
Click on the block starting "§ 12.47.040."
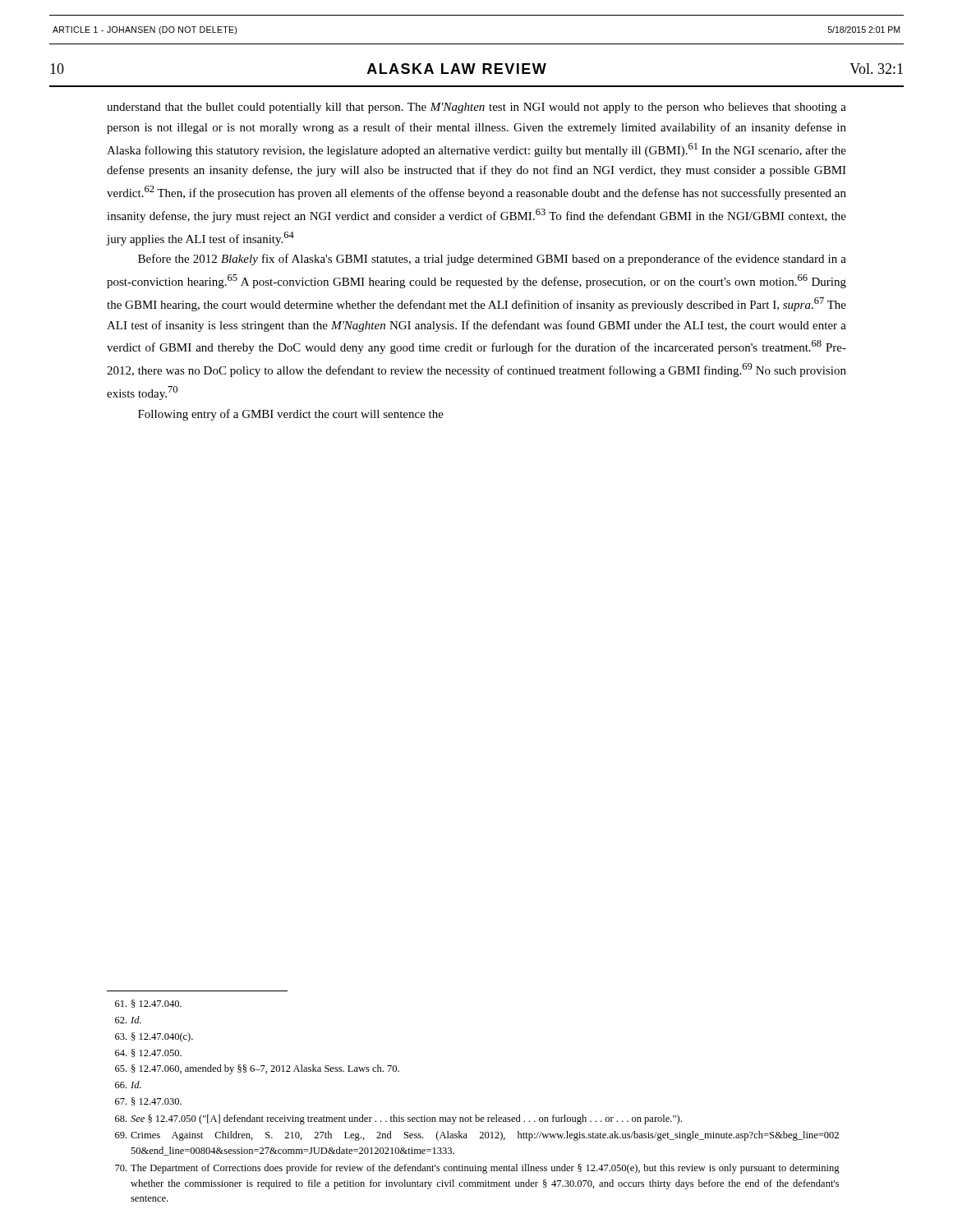point(148,1004)
